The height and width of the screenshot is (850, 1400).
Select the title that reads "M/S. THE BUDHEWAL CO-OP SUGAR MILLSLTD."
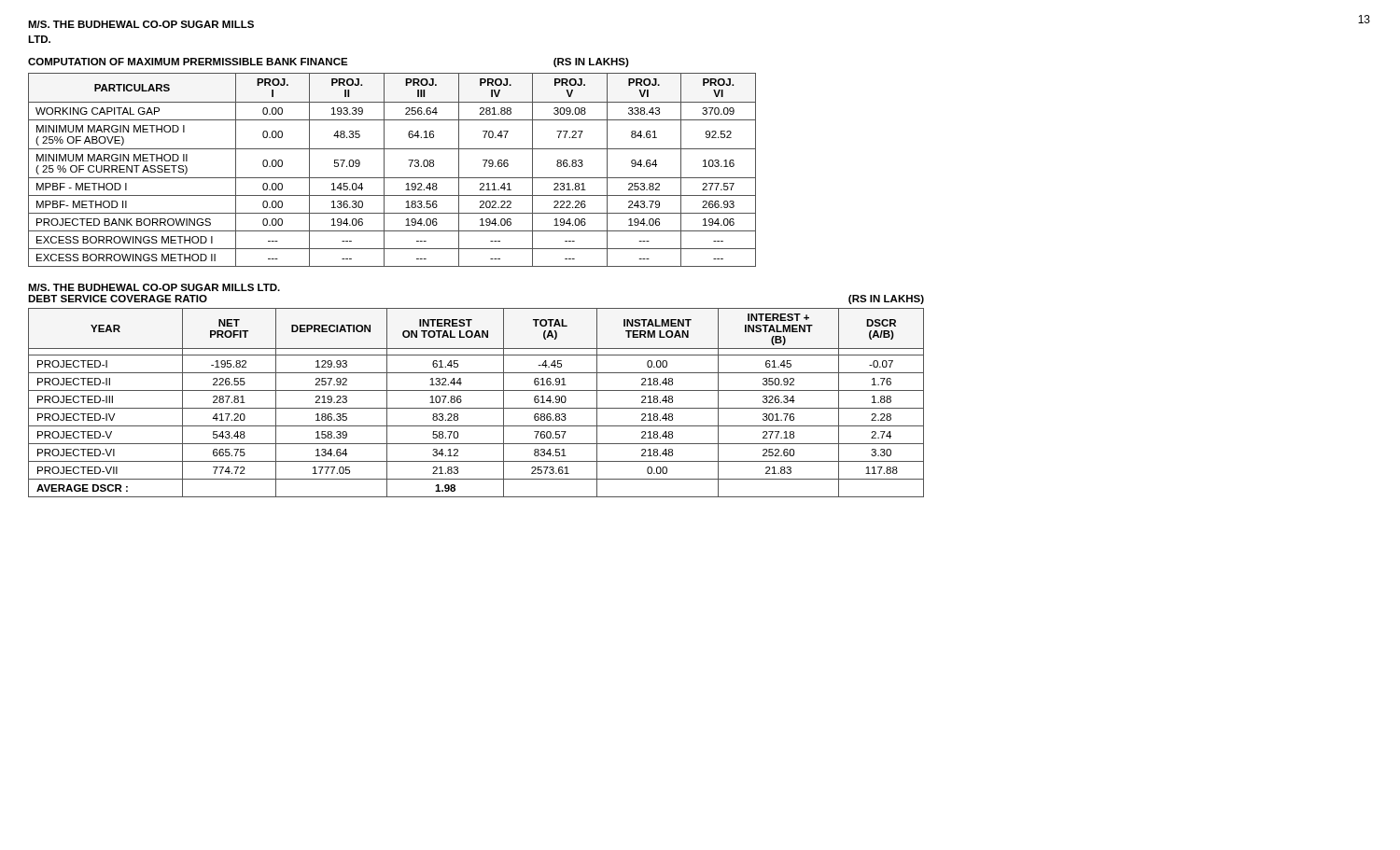tap(141, 32)
